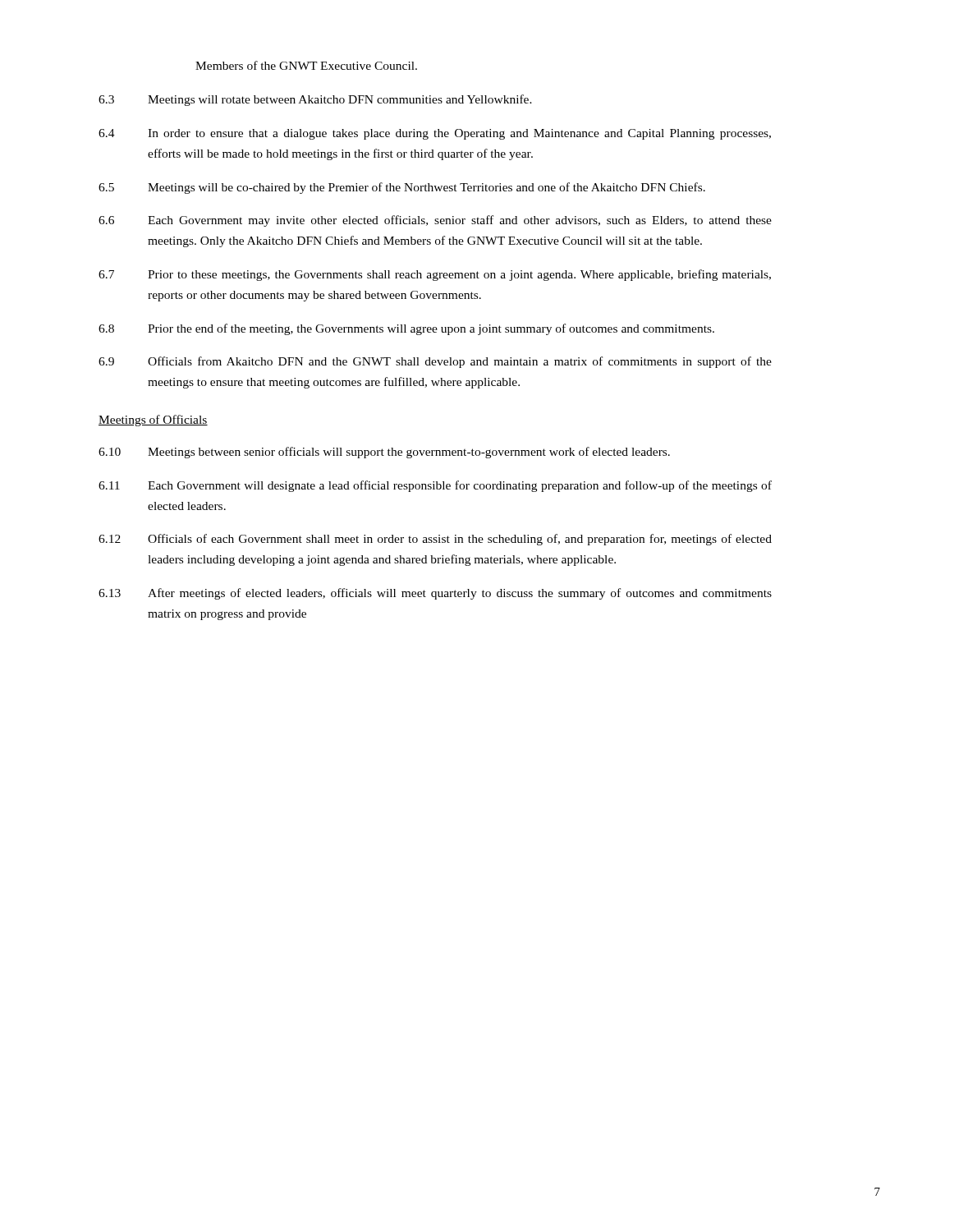Point to the block beginning "6.12 Officials of each"
This screenshot has height=1232, width=954.
[x=435, y=550]
